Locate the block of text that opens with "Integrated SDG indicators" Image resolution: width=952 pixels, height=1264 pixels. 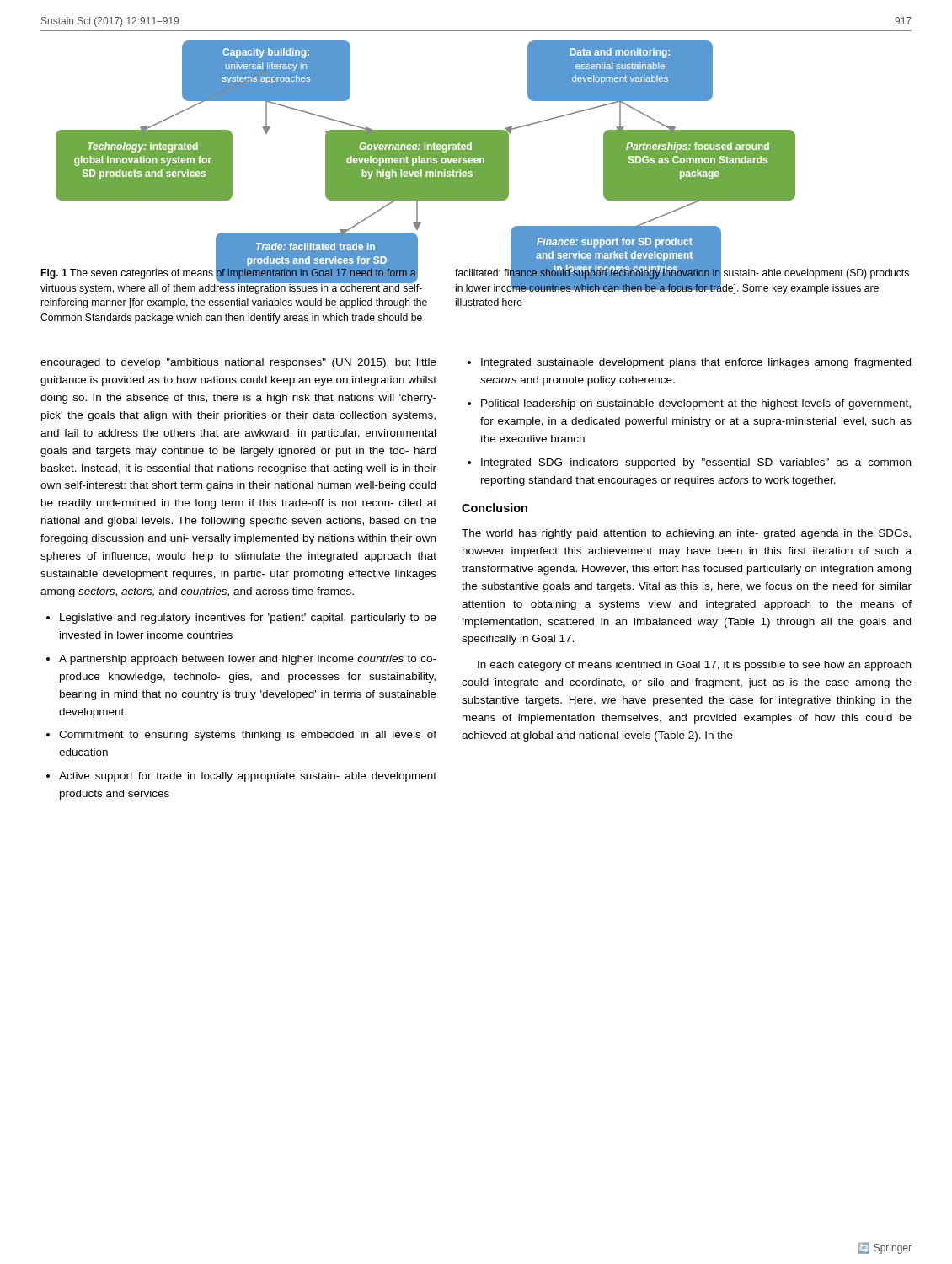click(x=696, y=471)
